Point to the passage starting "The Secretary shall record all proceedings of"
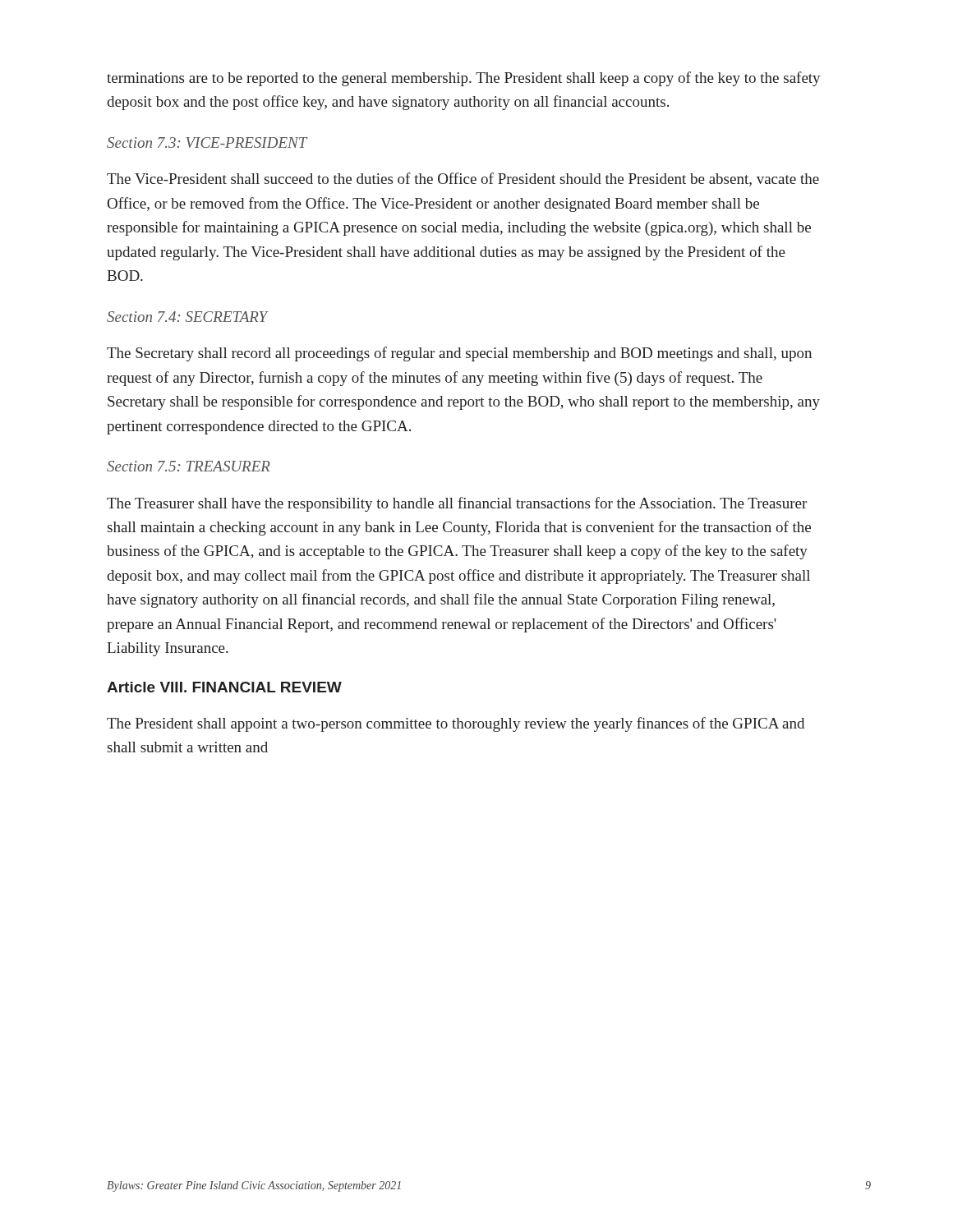Viewport: 953px width, 1232px height. 463,389
